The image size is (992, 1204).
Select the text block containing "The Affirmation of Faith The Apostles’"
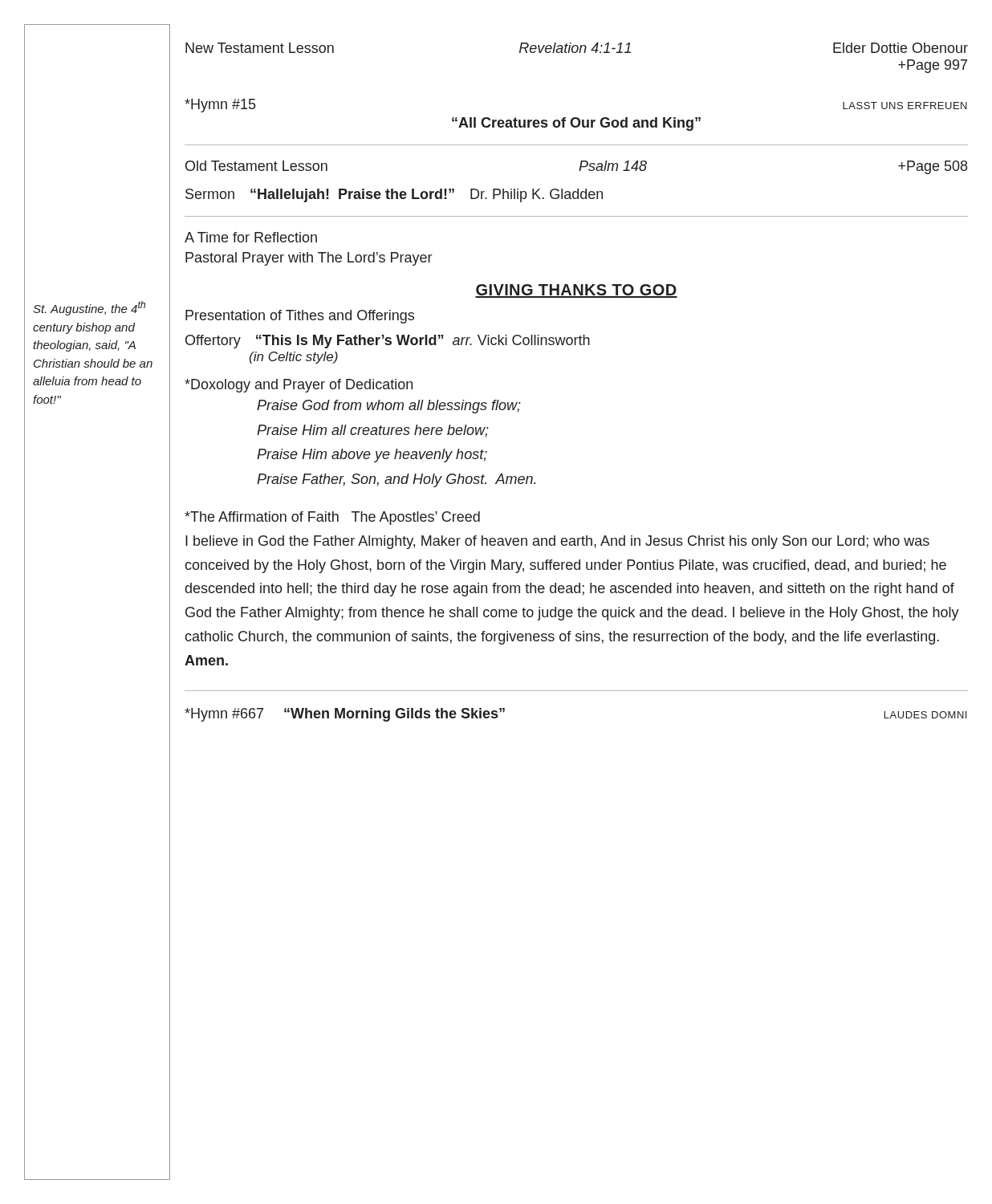coord(572,589)
